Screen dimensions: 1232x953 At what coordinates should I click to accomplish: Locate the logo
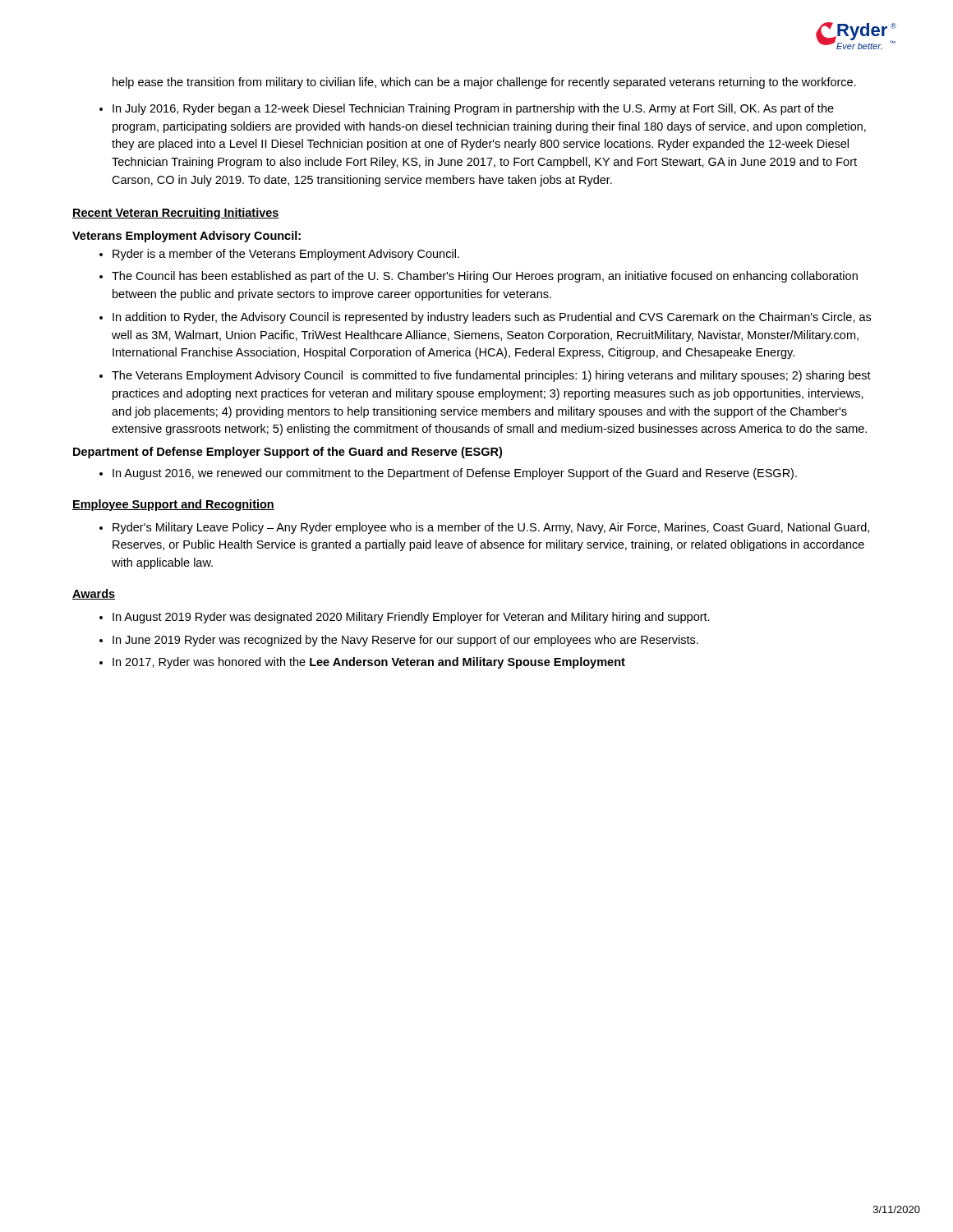pyautogui.click(x=868, y=41)
